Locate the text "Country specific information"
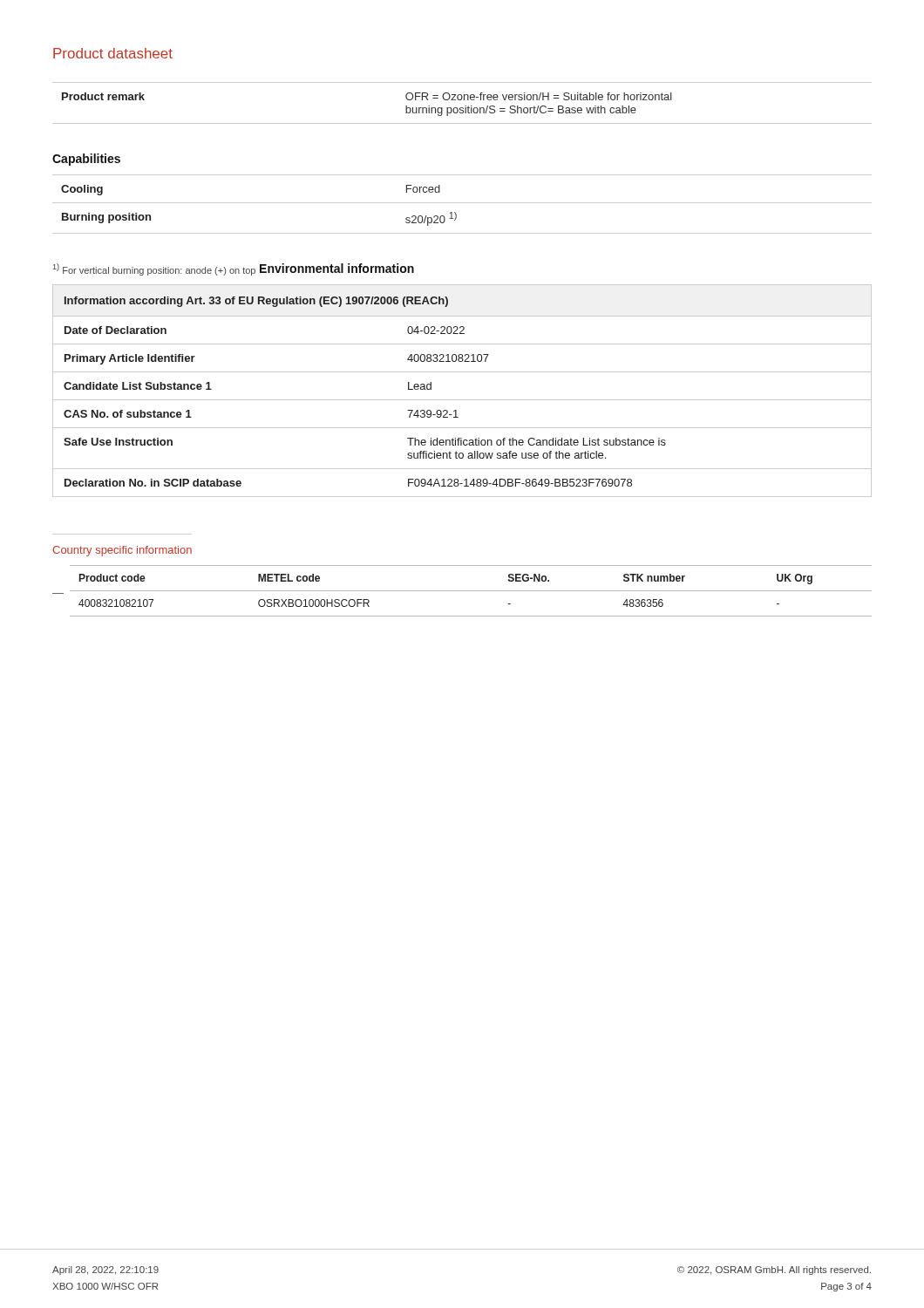Image resolution: width=924 pixels, height=1308 pixels. pyautogui.click(x=122, y=545)
